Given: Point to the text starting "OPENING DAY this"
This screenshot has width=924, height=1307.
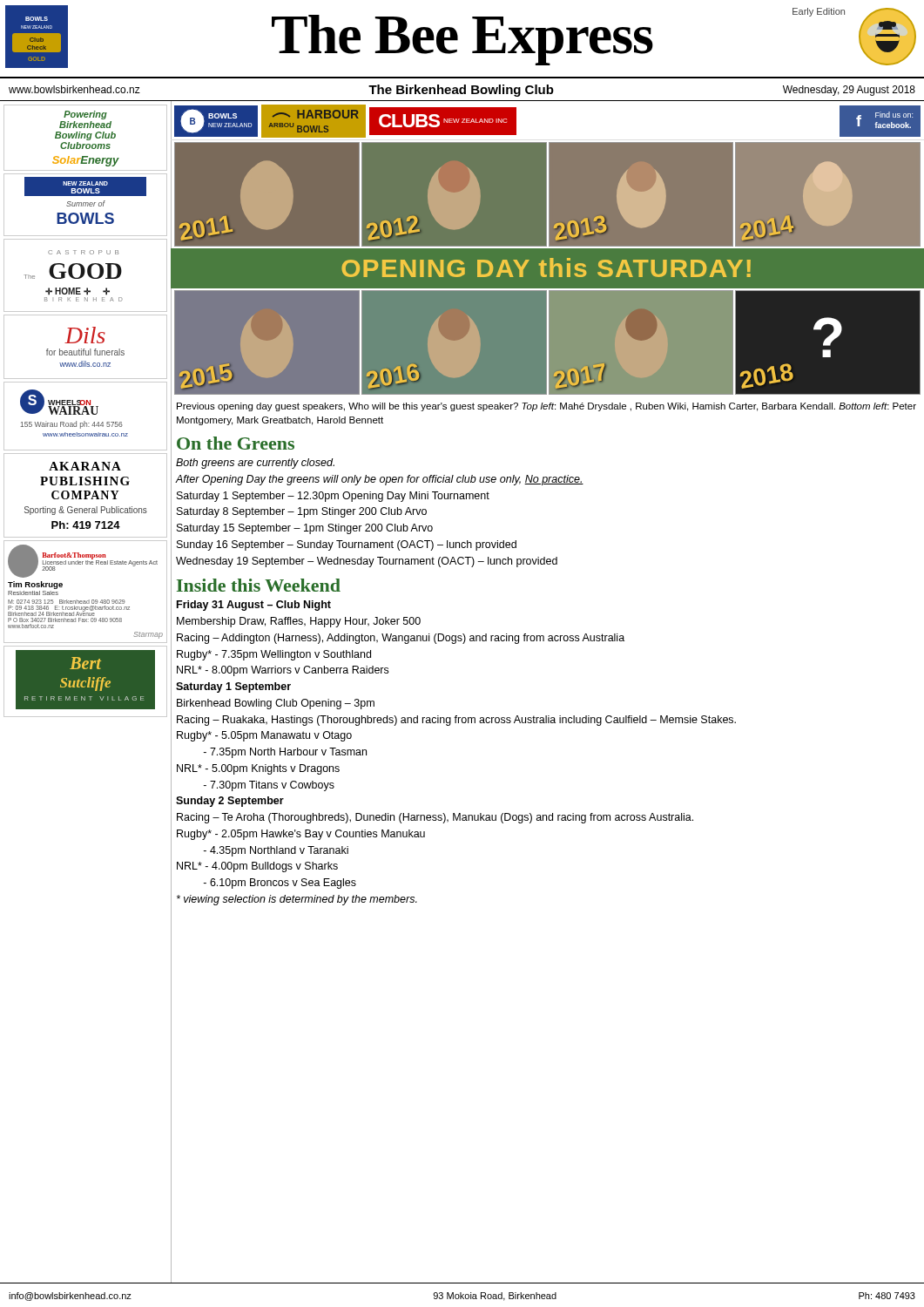Looking at the screenshot, I should click(547, 268).
